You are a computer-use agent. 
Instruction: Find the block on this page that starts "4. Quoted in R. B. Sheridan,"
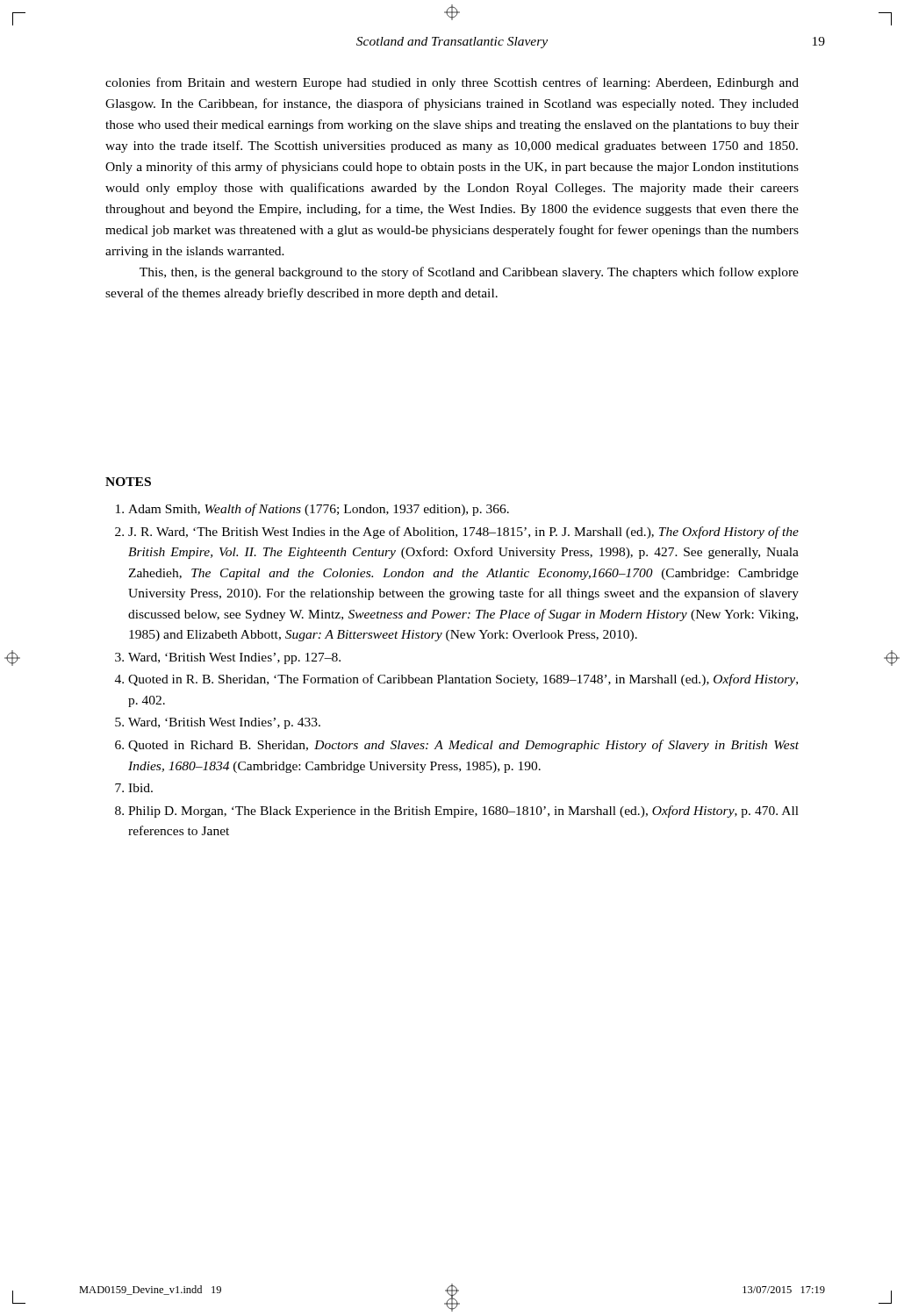[x=452, y=689]
